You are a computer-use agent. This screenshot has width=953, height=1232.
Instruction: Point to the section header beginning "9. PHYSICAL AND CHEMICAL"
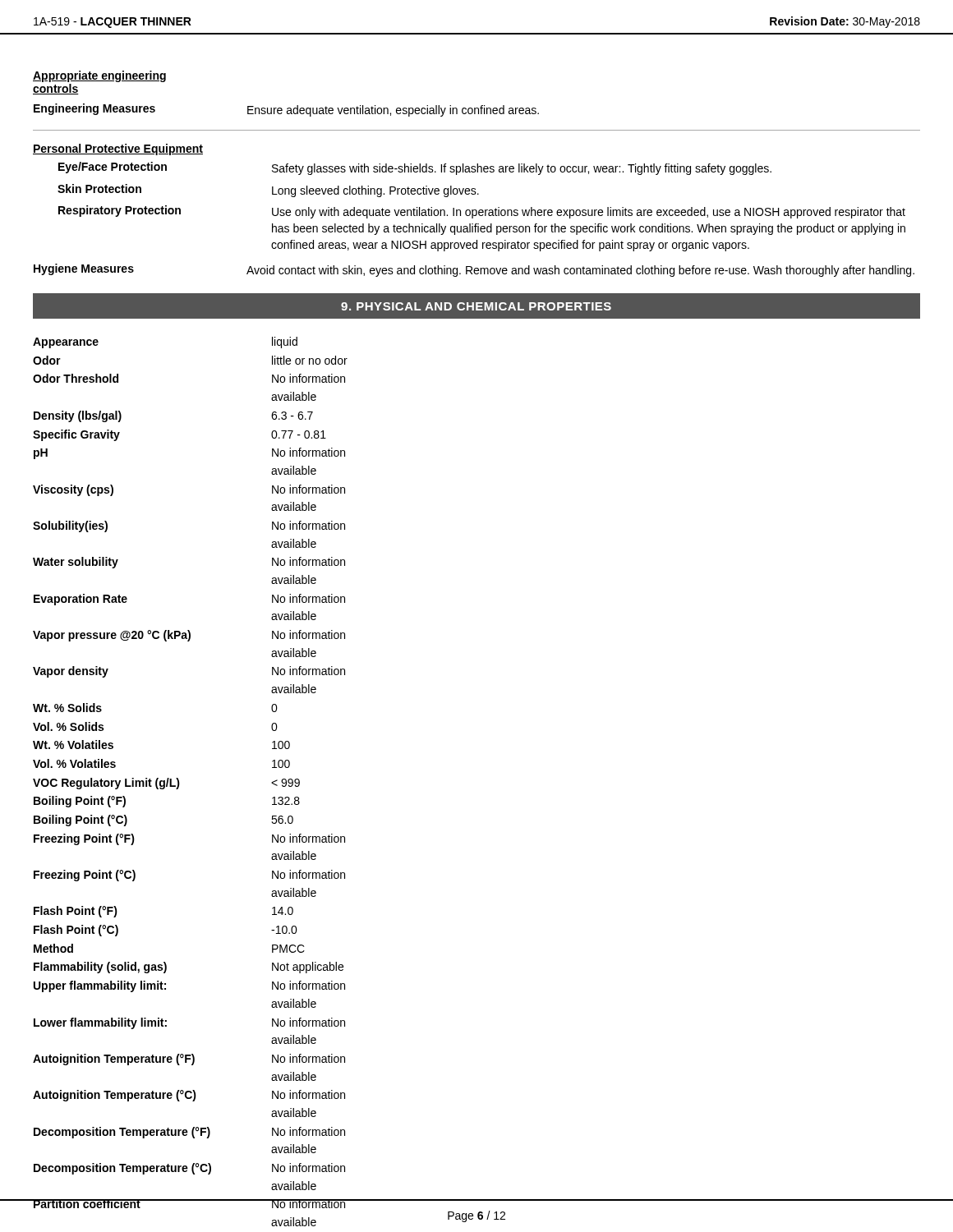[x=476, y=306]
